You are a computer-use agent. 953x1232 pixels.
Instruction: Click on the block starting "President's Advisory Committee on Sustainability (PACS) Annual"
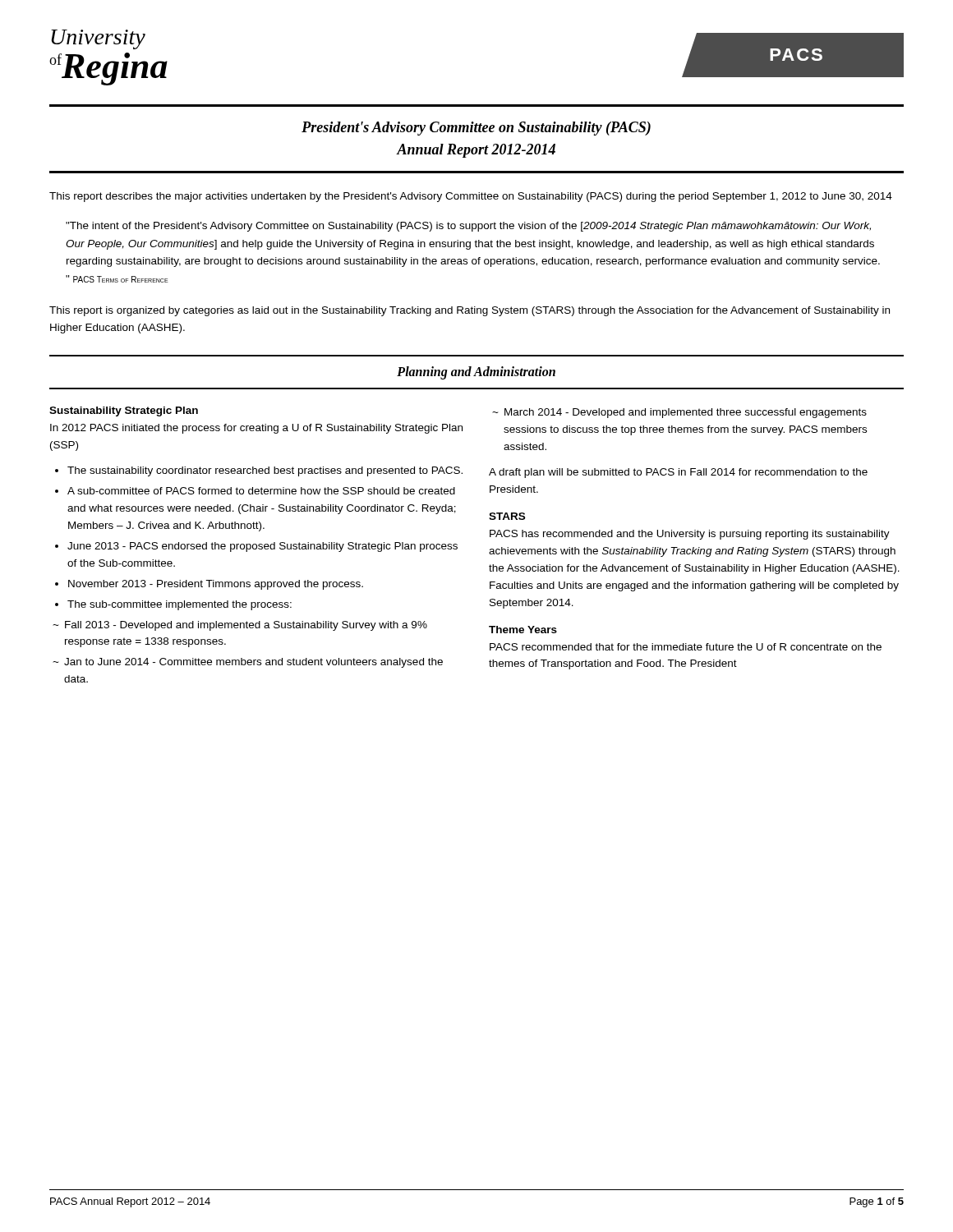(x=476, y=139)
